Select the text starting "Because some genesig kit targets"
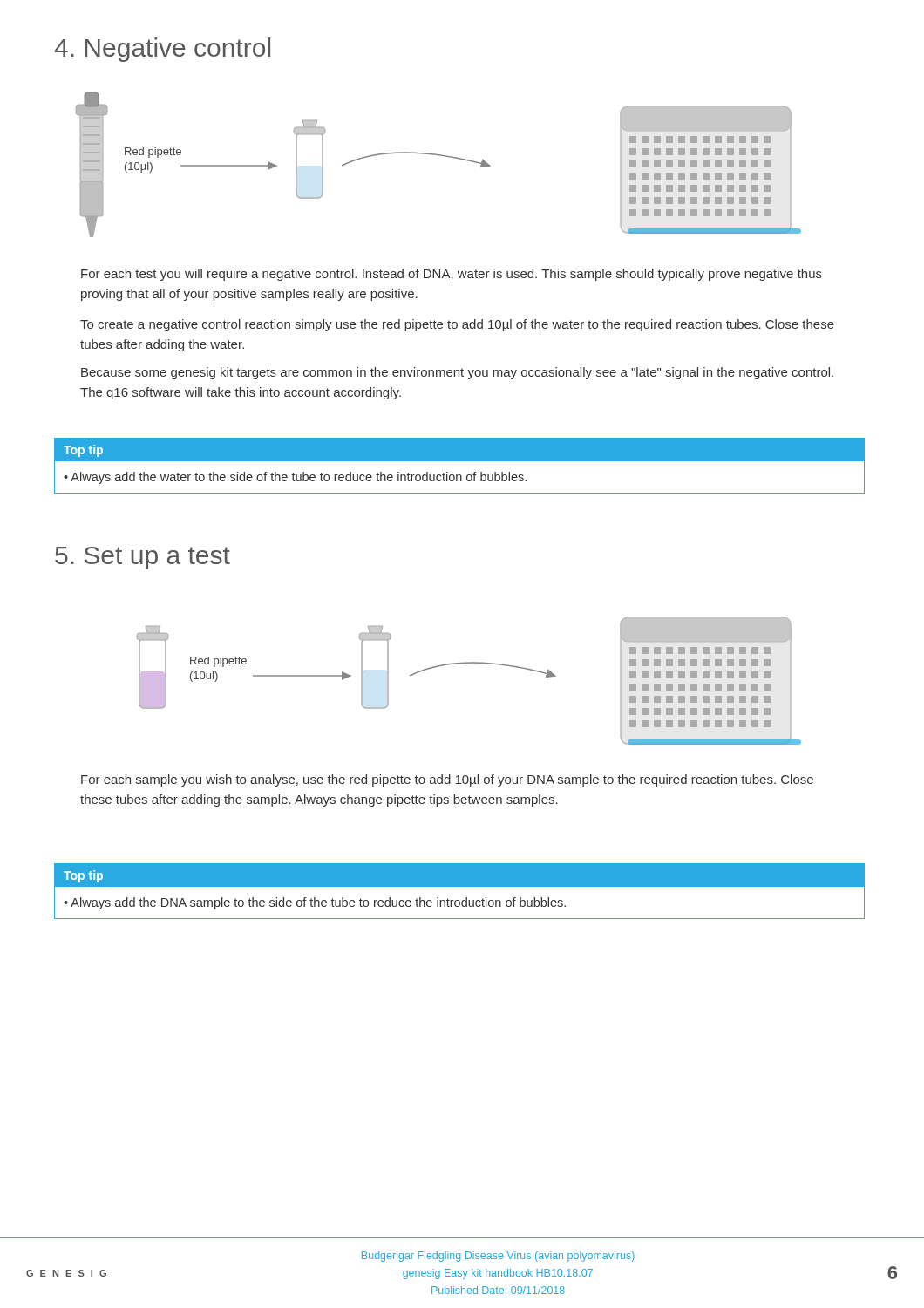Image resolution: width=924 pixels, height=1308 pixels. 457,382
